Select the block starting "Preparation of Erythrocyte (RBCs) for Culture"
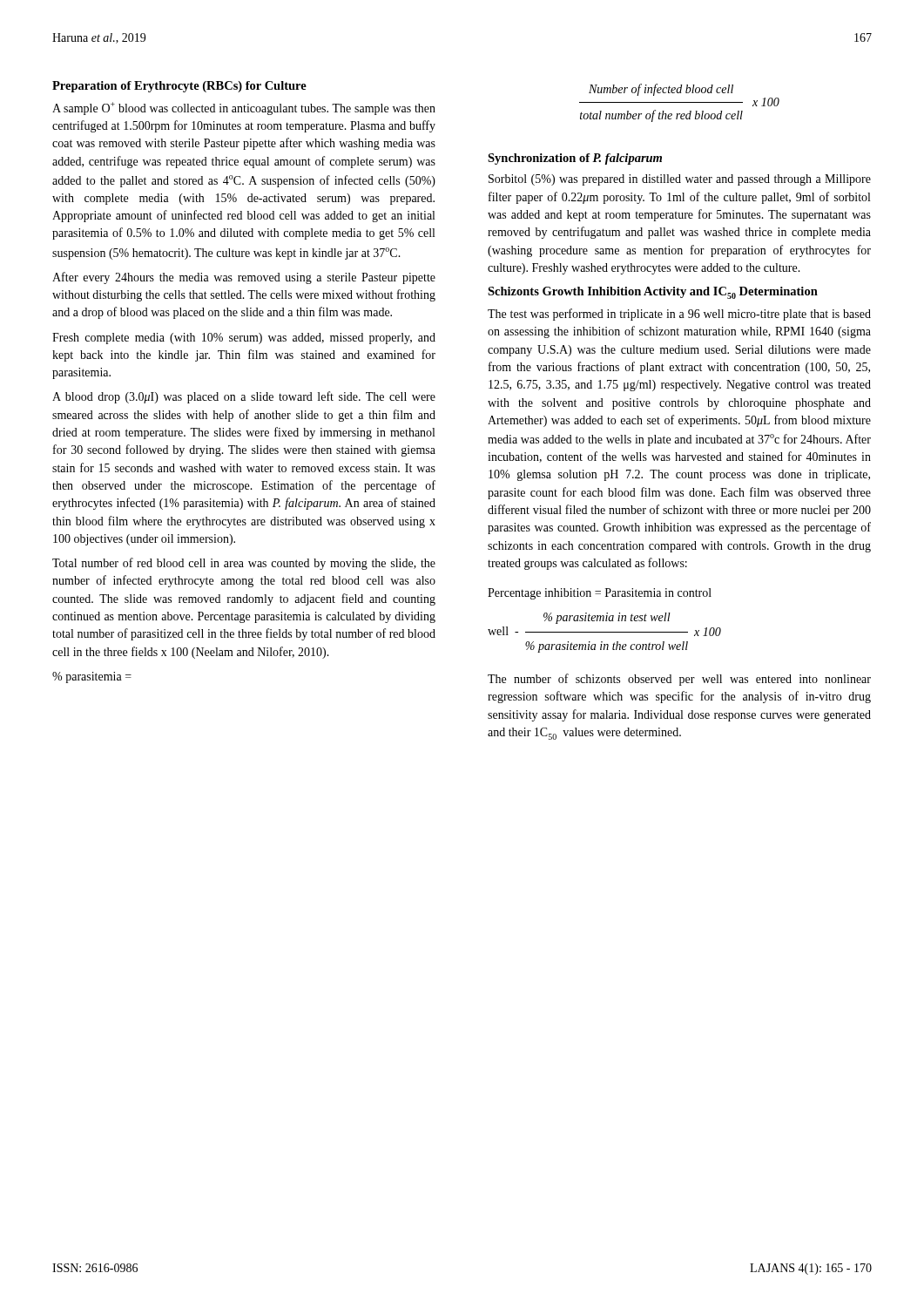 point(179,85)
